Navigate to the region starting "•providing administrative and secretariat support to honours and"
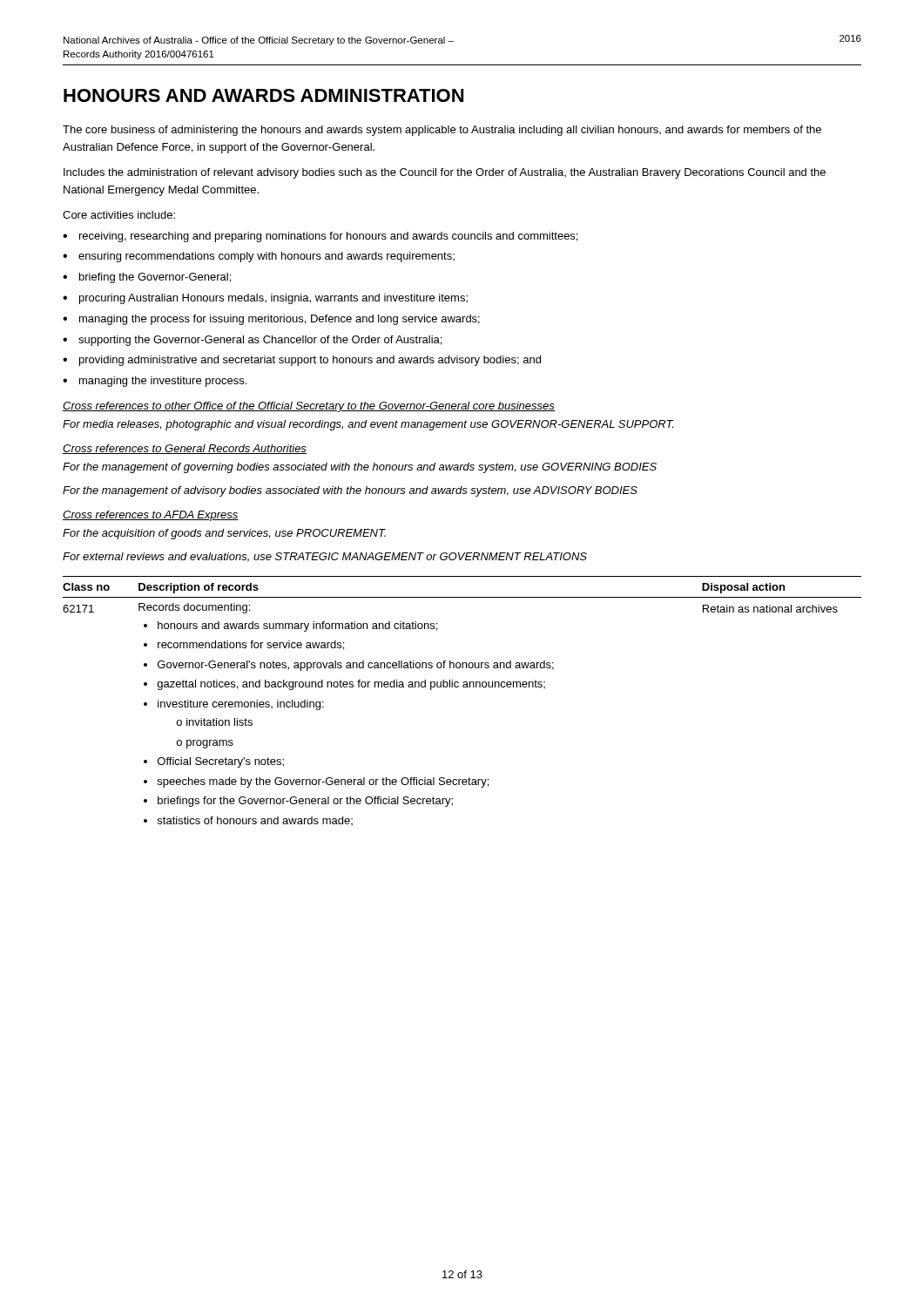Image resolution: width=924 pixels, height=1307 pixels. pyautogui.click(x=302, y=361)
